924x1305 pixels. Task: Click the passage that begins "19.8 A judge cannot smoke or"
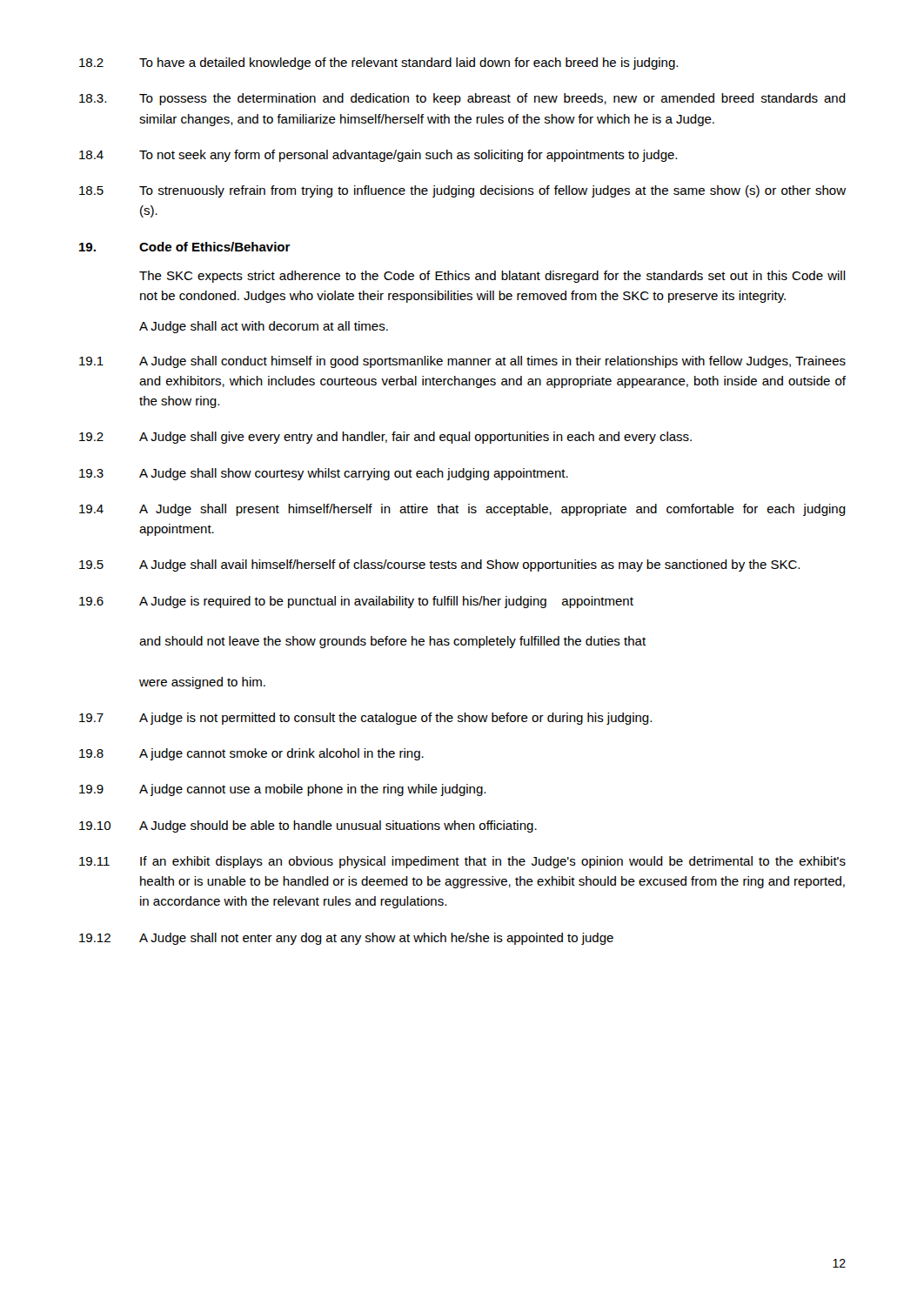click(x=251, y=754)
